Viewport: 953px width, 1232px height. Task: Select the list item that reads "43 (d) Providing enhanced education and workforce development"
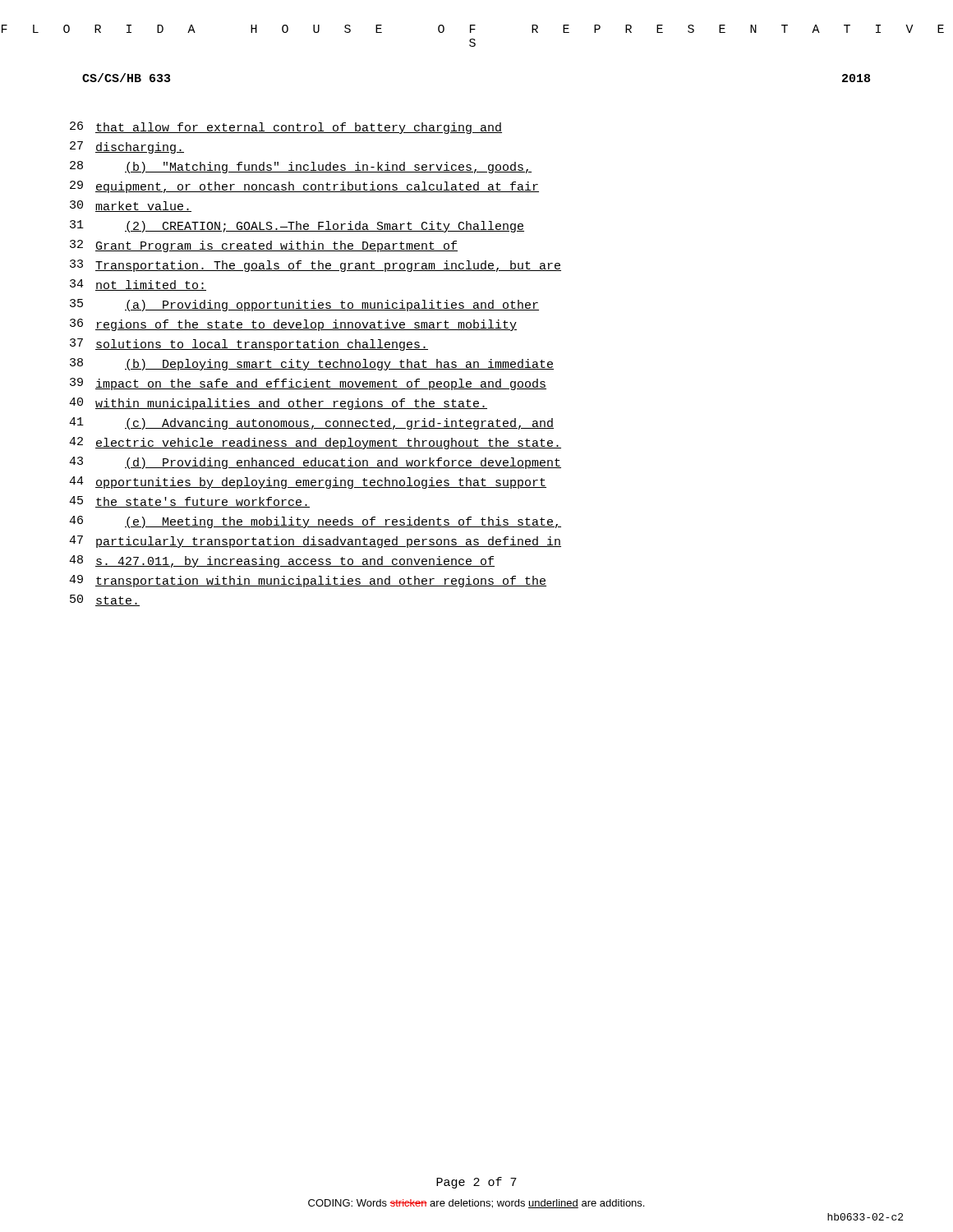(476, 464)
